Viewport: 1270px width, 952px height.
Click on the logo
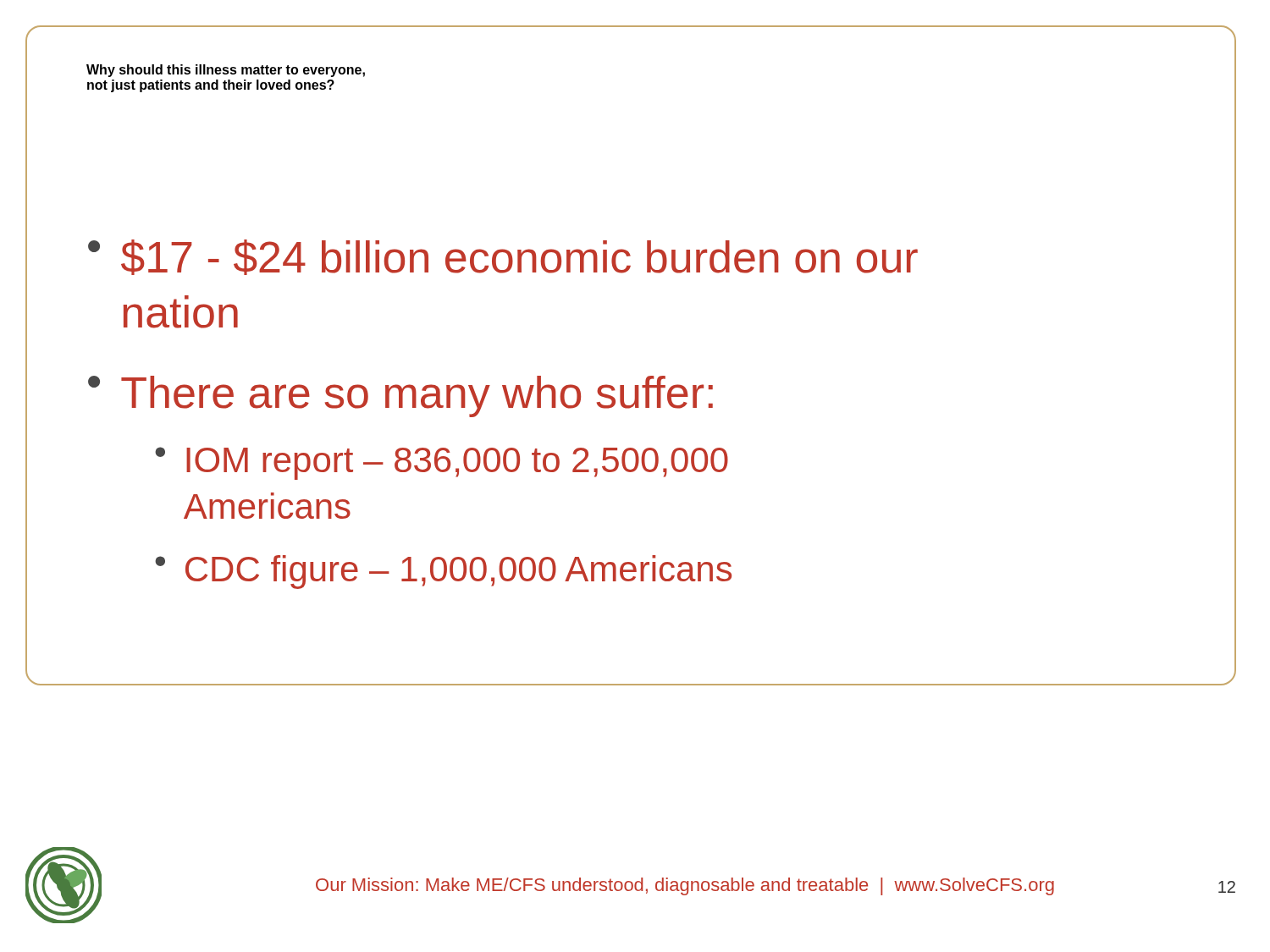(x=64, y=887)
